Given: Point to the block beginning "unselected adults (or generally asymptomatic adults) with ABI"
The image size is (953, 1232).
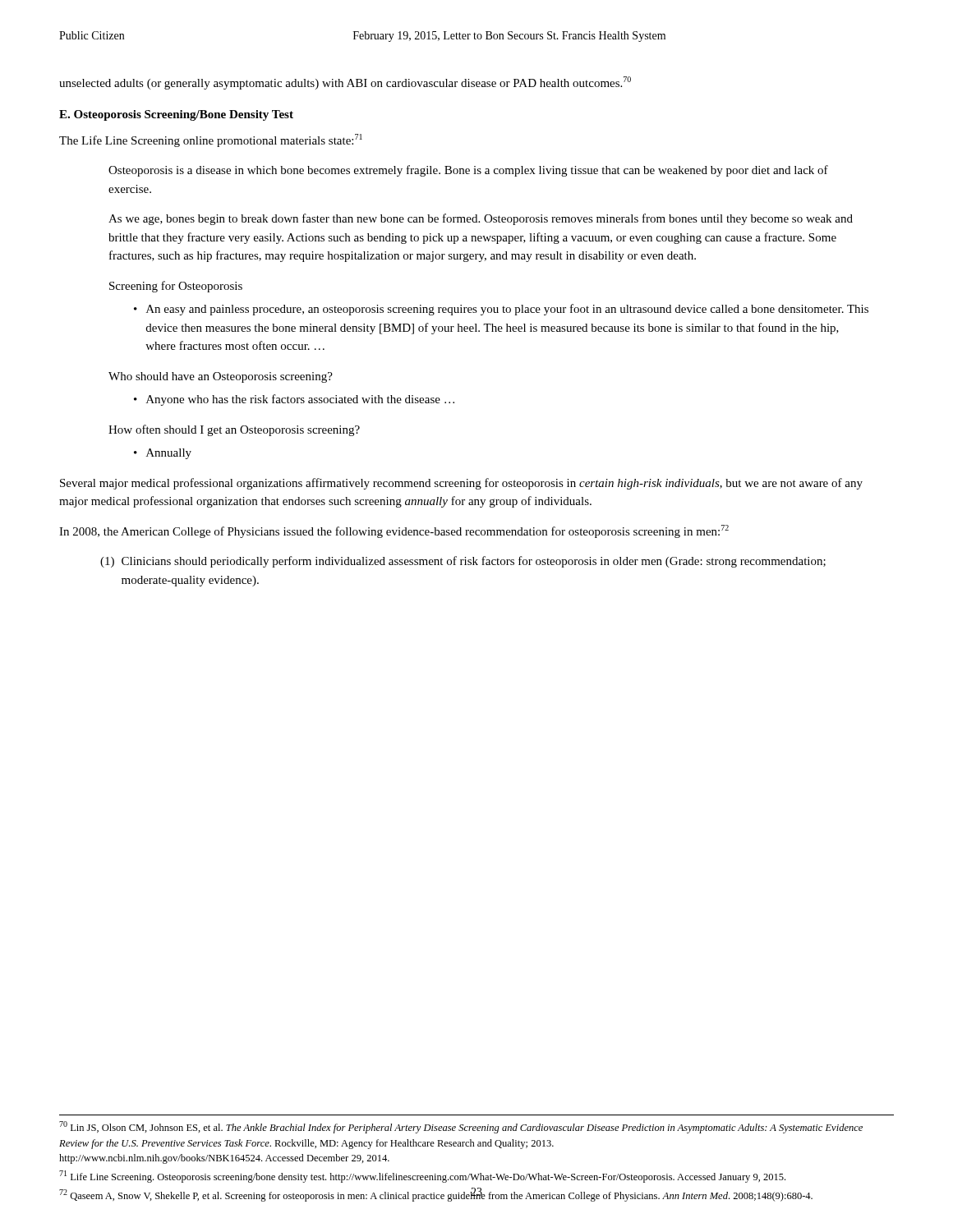Looking at the screenshot, I should (345, 82).
